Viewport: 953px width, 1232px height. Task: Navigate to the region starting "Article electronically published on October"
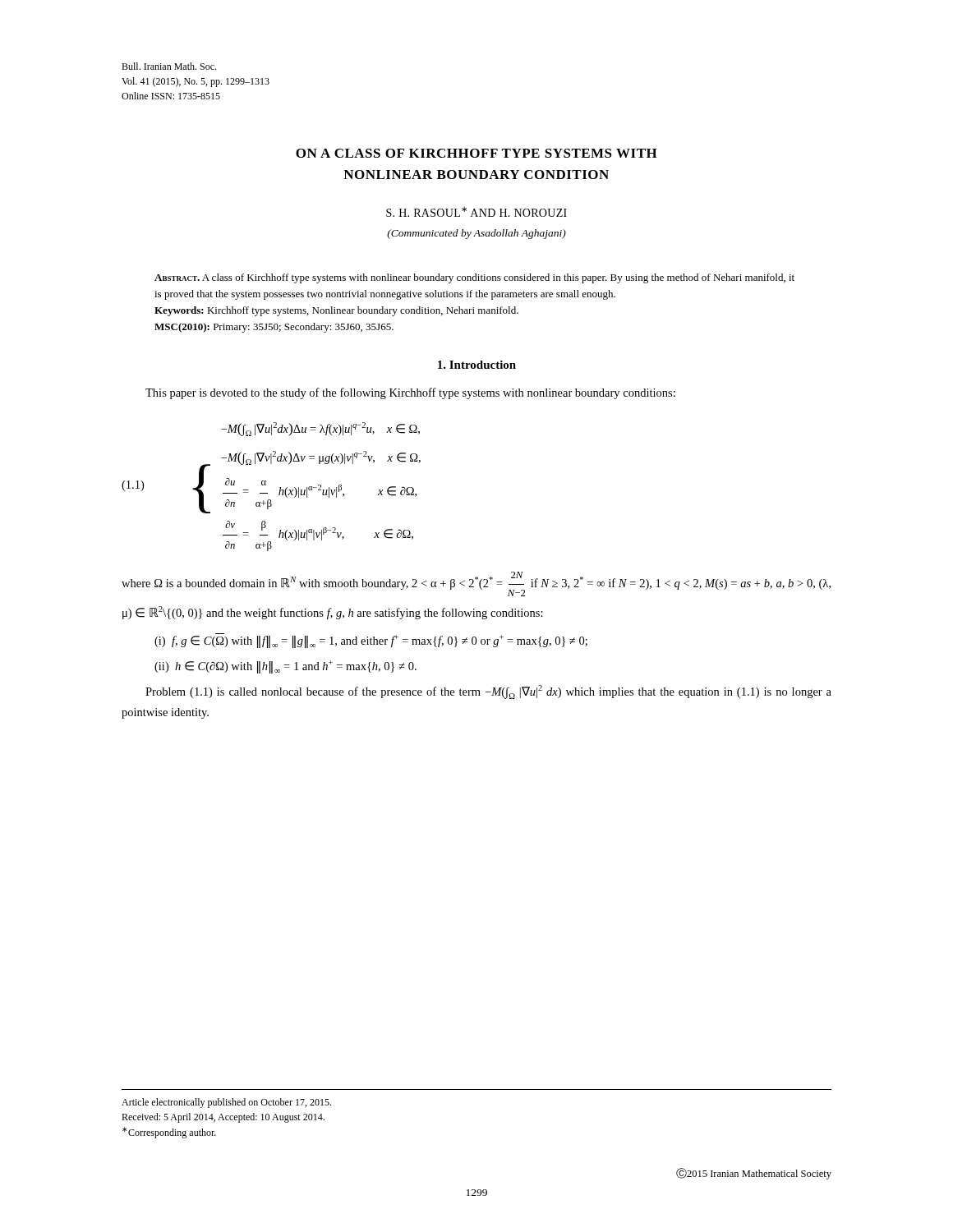tap(226, 1103)
